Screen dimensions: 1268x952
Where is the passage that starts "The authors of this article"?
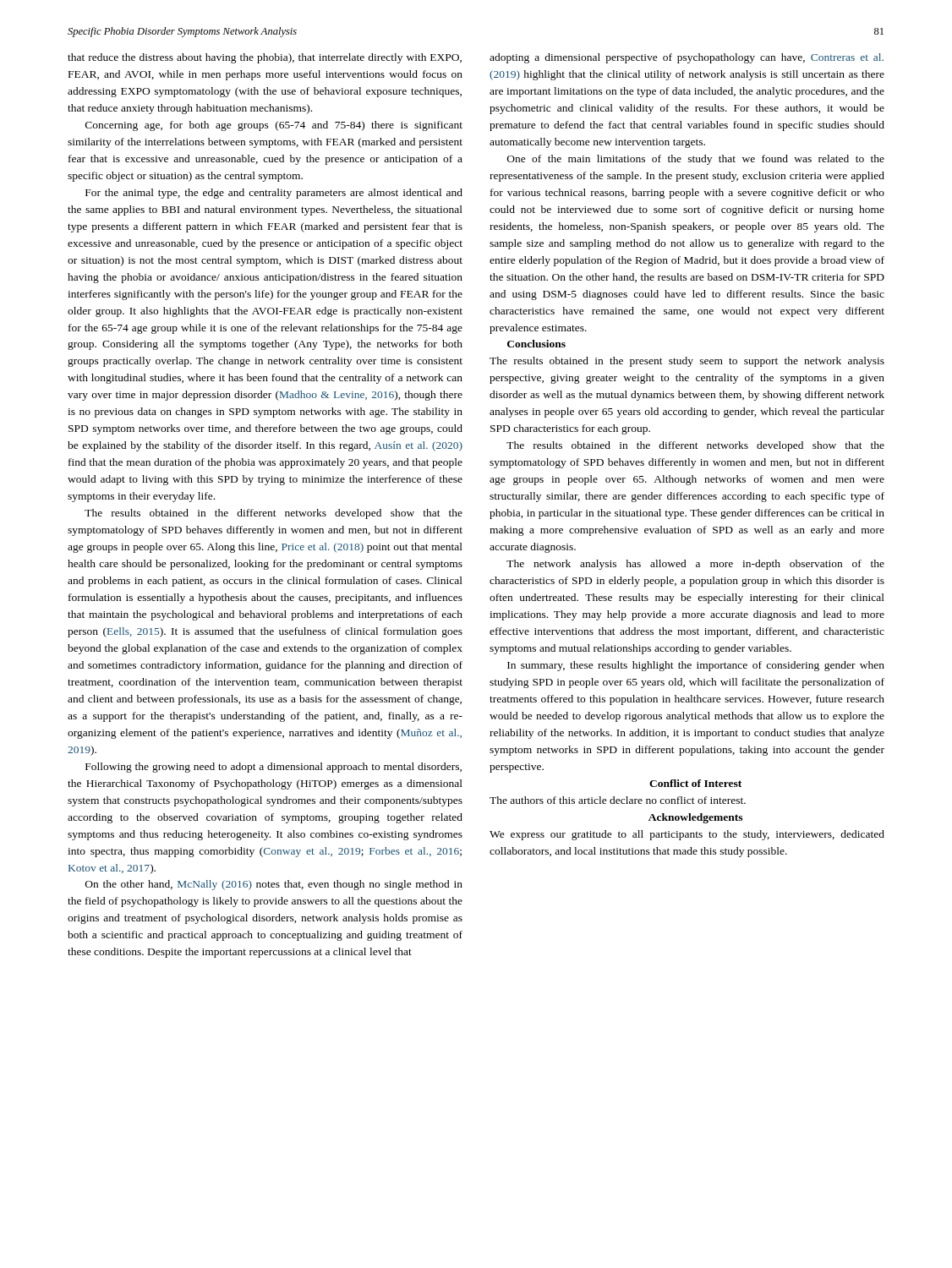(687, 800)
